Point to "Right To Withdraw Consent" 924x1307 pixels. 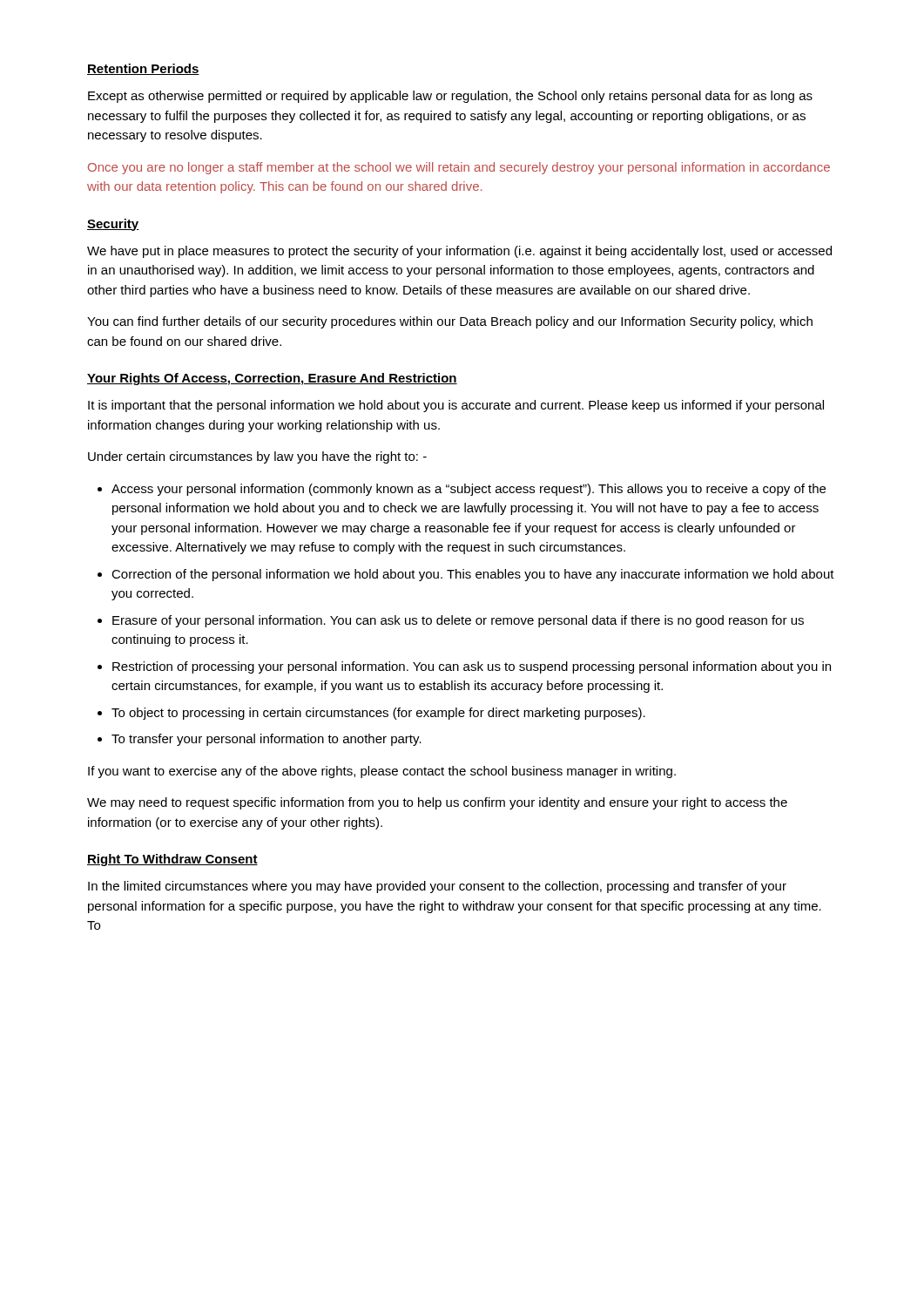click(172, 859)
